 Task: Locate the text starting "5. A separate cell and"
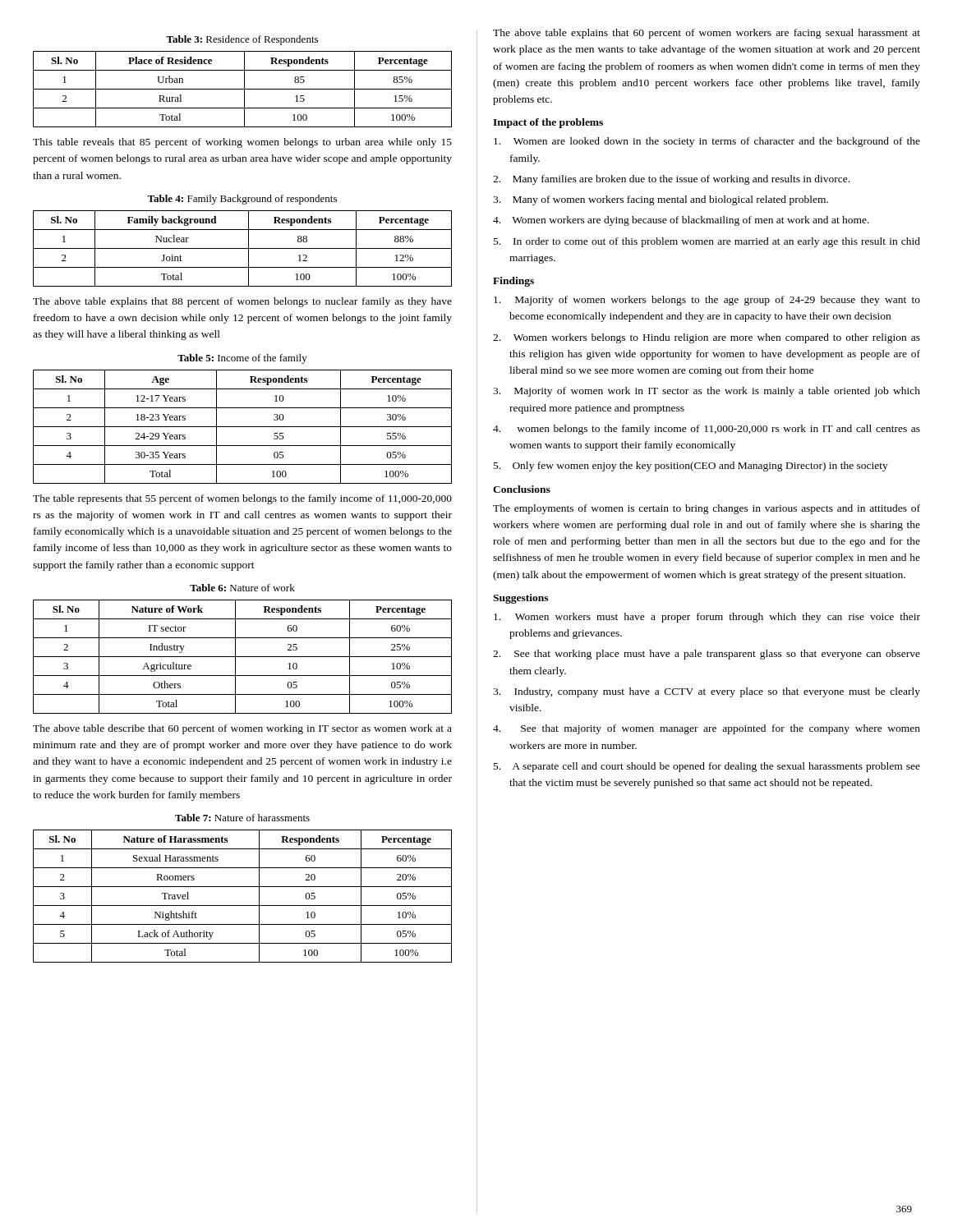[x=707, y=775]
